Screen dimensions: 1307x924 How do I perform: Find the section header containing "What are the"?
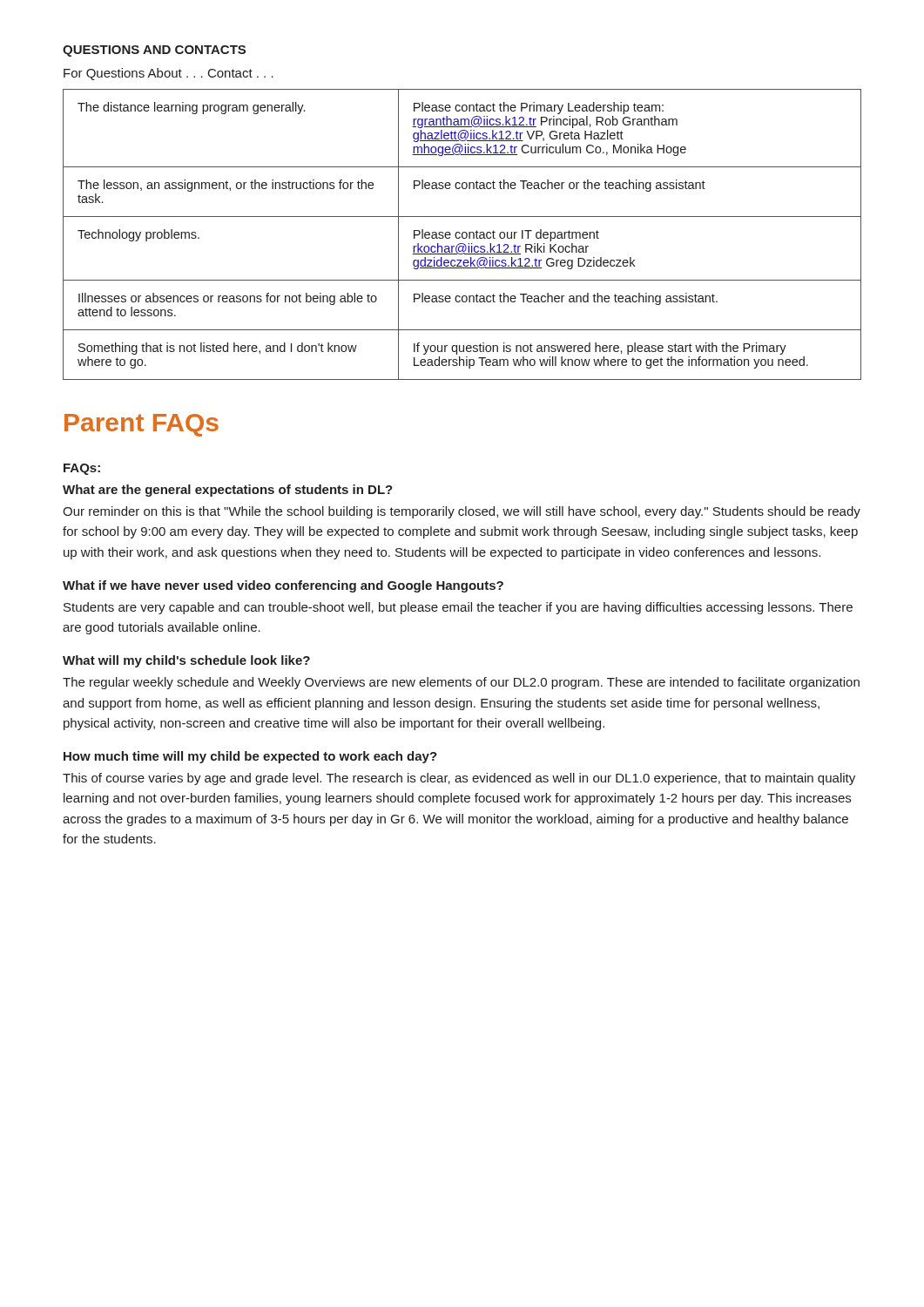point(228,489)
